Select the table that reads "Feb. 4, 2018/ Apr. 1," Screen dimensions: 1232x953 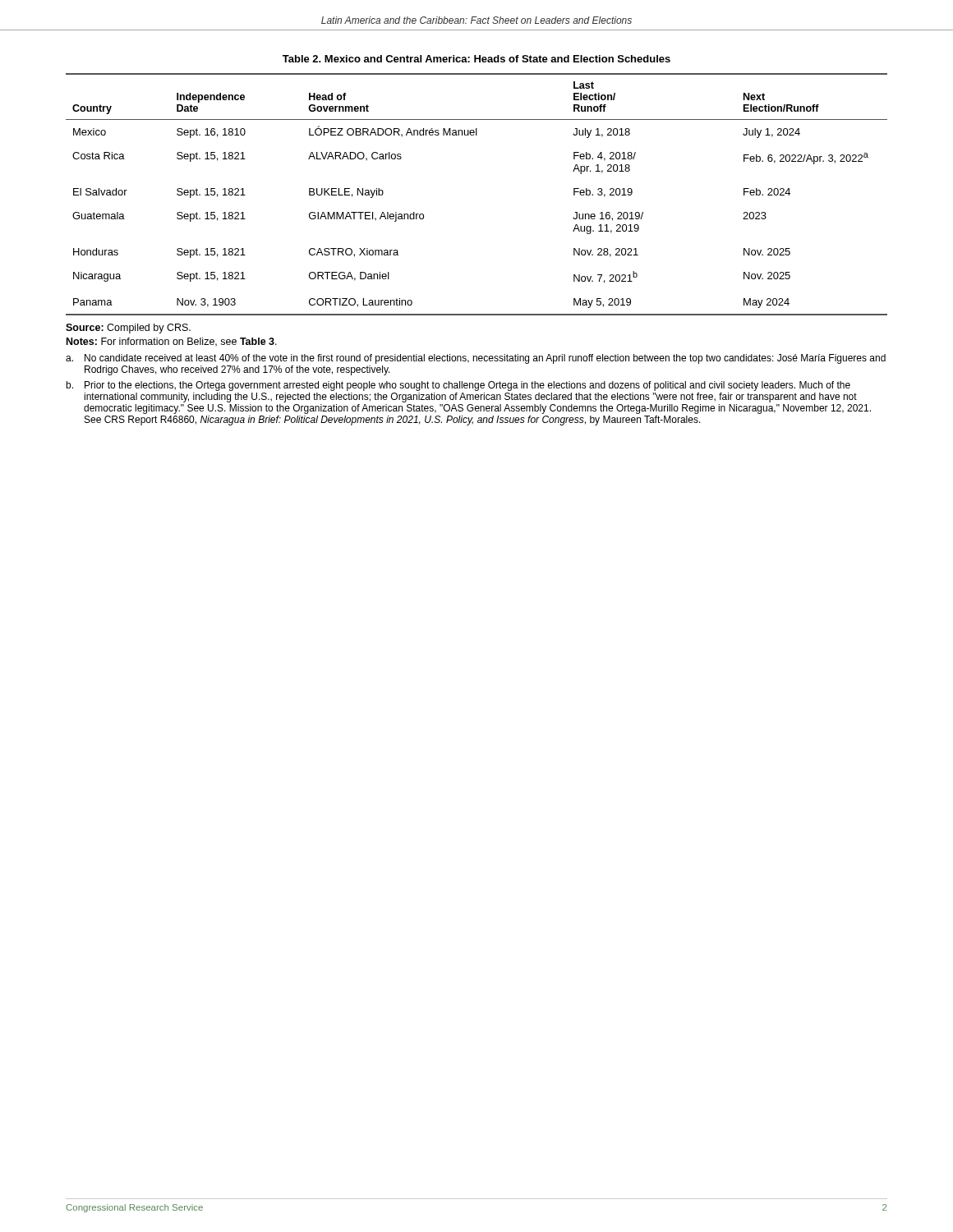click(x=476, y=194)
